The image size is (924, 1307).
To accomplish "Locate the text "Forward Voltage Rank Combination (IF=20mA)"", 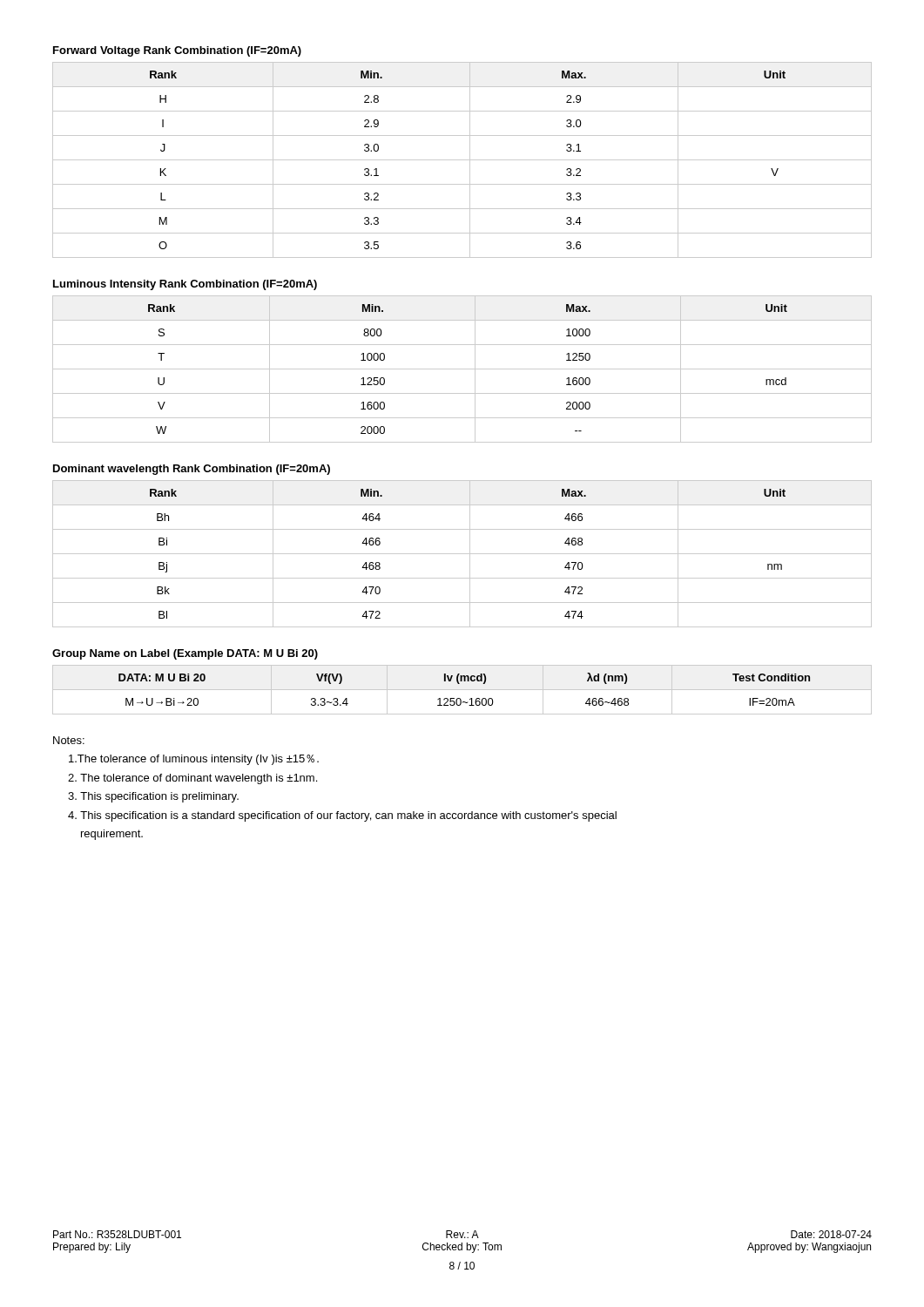I will [x=177, y=50].
